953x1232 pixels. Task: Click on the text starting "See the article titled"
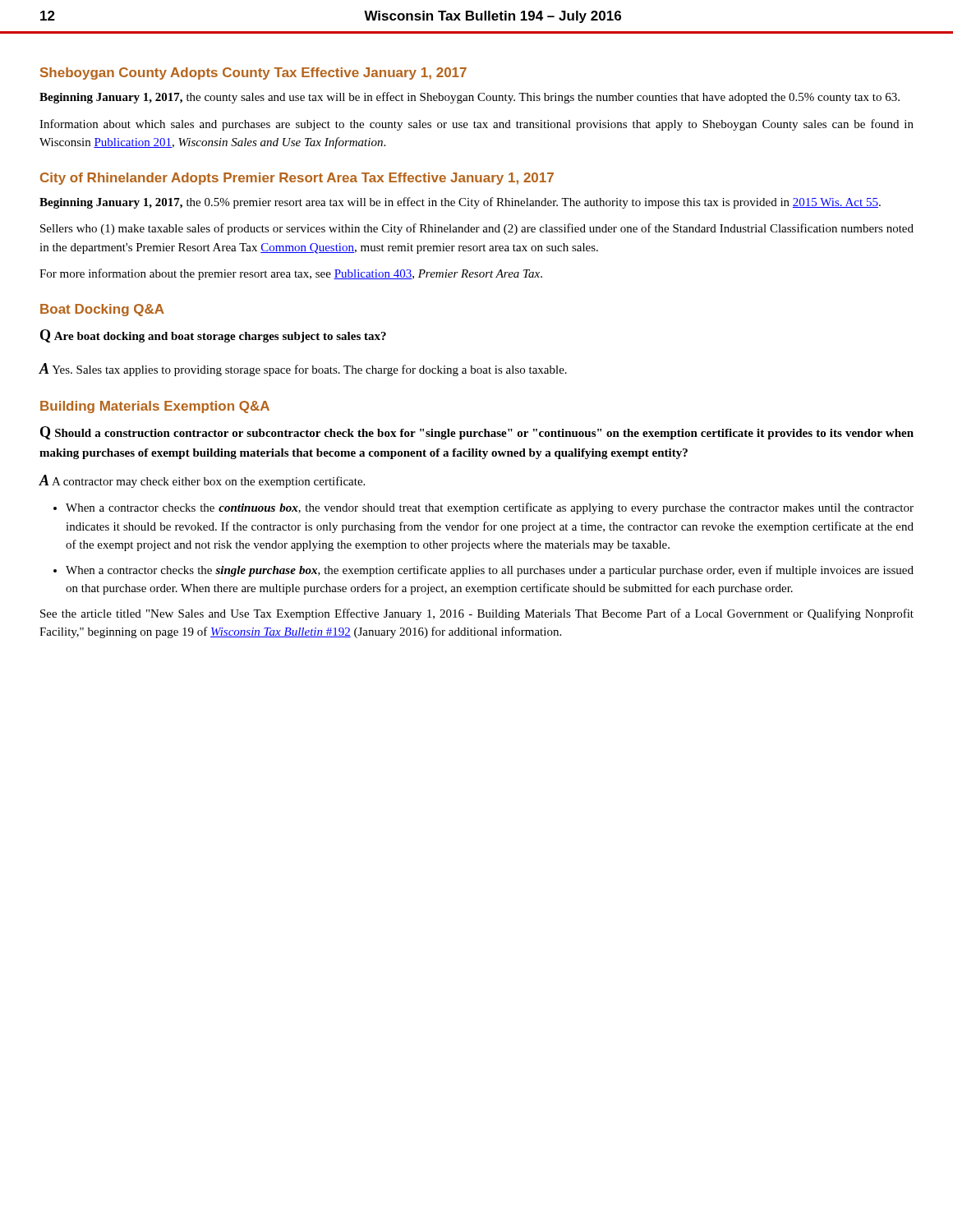pyautogui.click(x=476, y=622)
